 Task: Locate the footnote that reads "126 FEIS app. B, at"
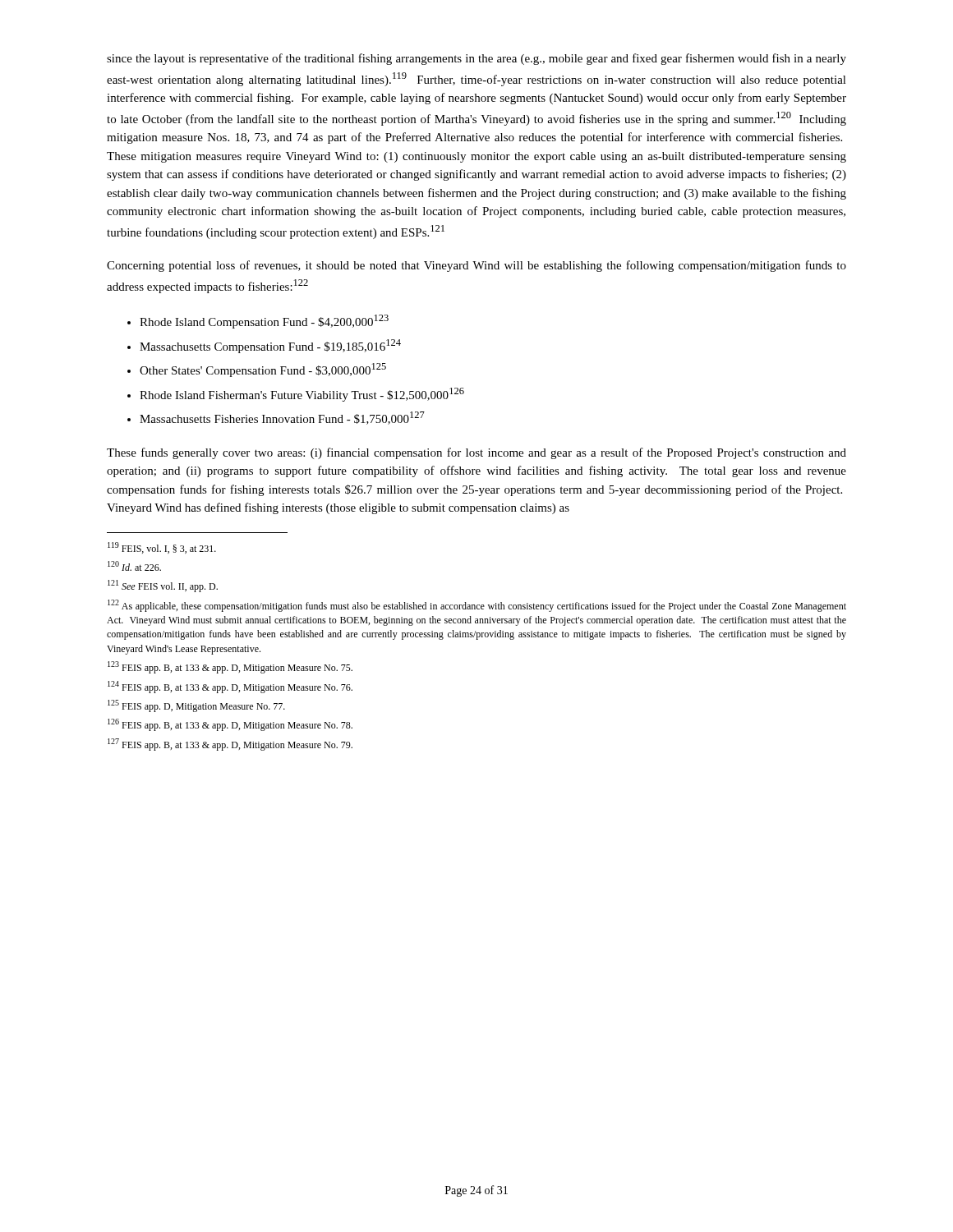pyautogui.click(x=230, y=724)
